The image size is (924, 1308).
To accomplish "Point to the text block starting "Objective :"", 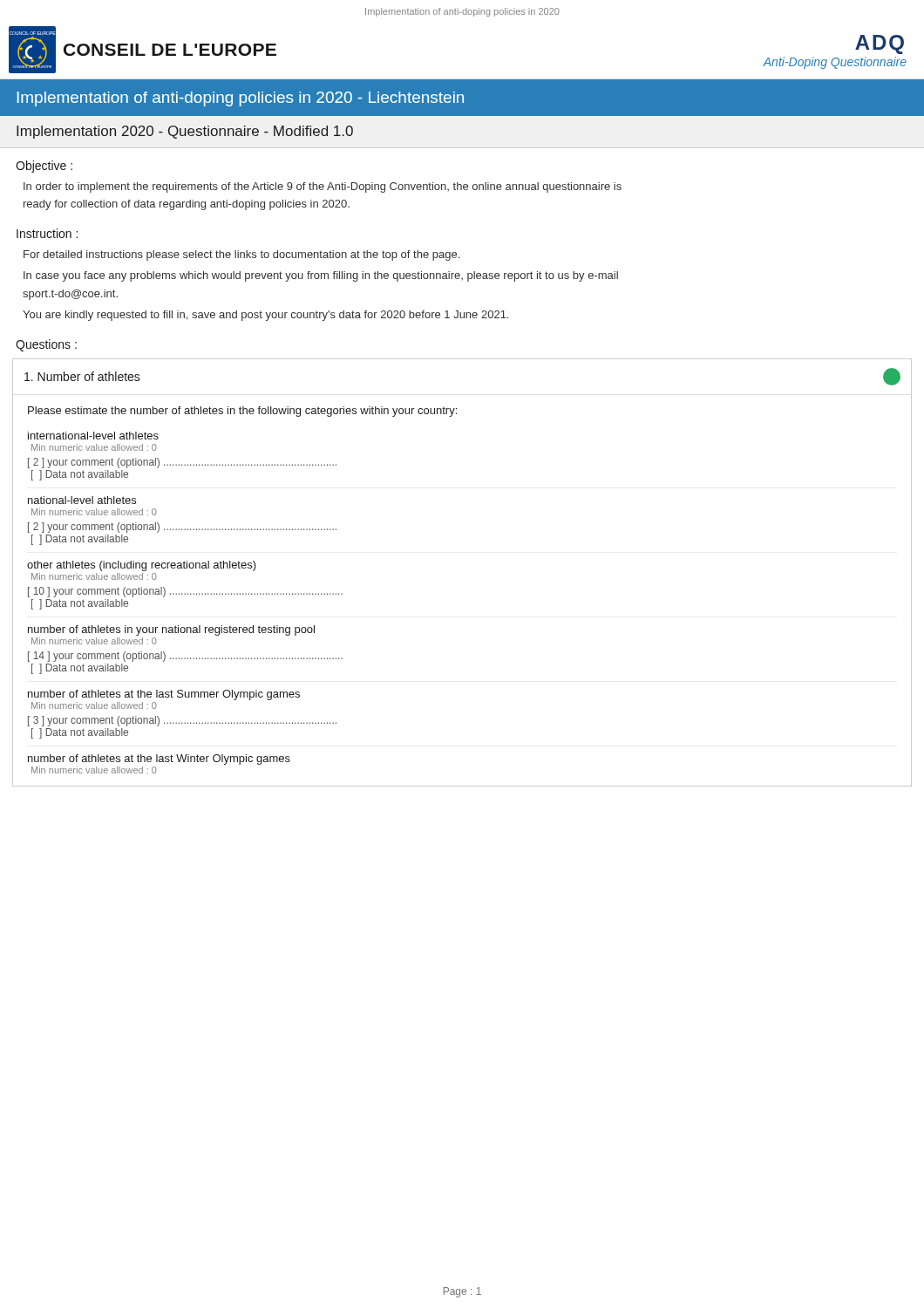I will tap(45, 166).
